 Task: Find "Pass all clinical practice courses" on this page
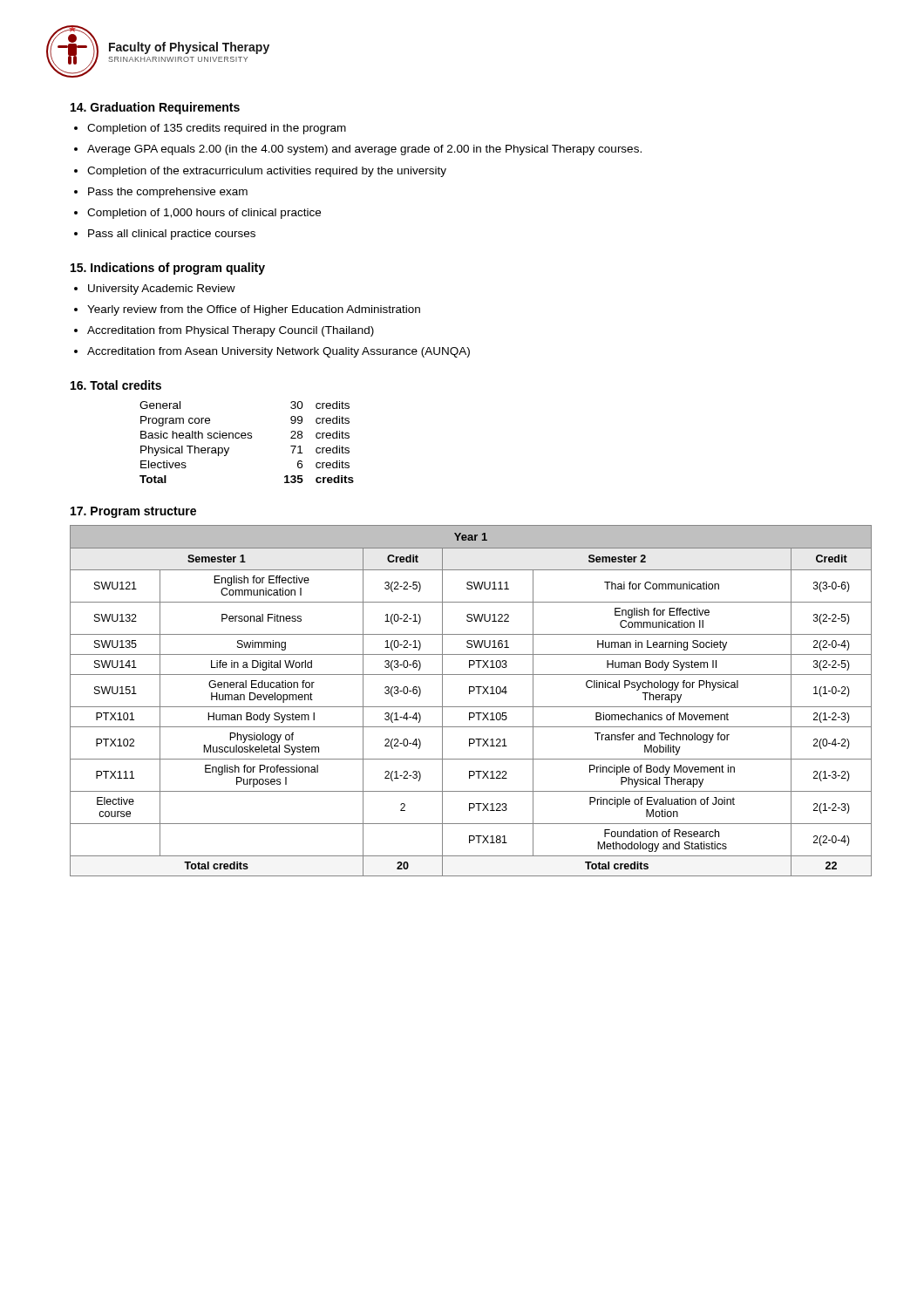click(x=172, y=233)
